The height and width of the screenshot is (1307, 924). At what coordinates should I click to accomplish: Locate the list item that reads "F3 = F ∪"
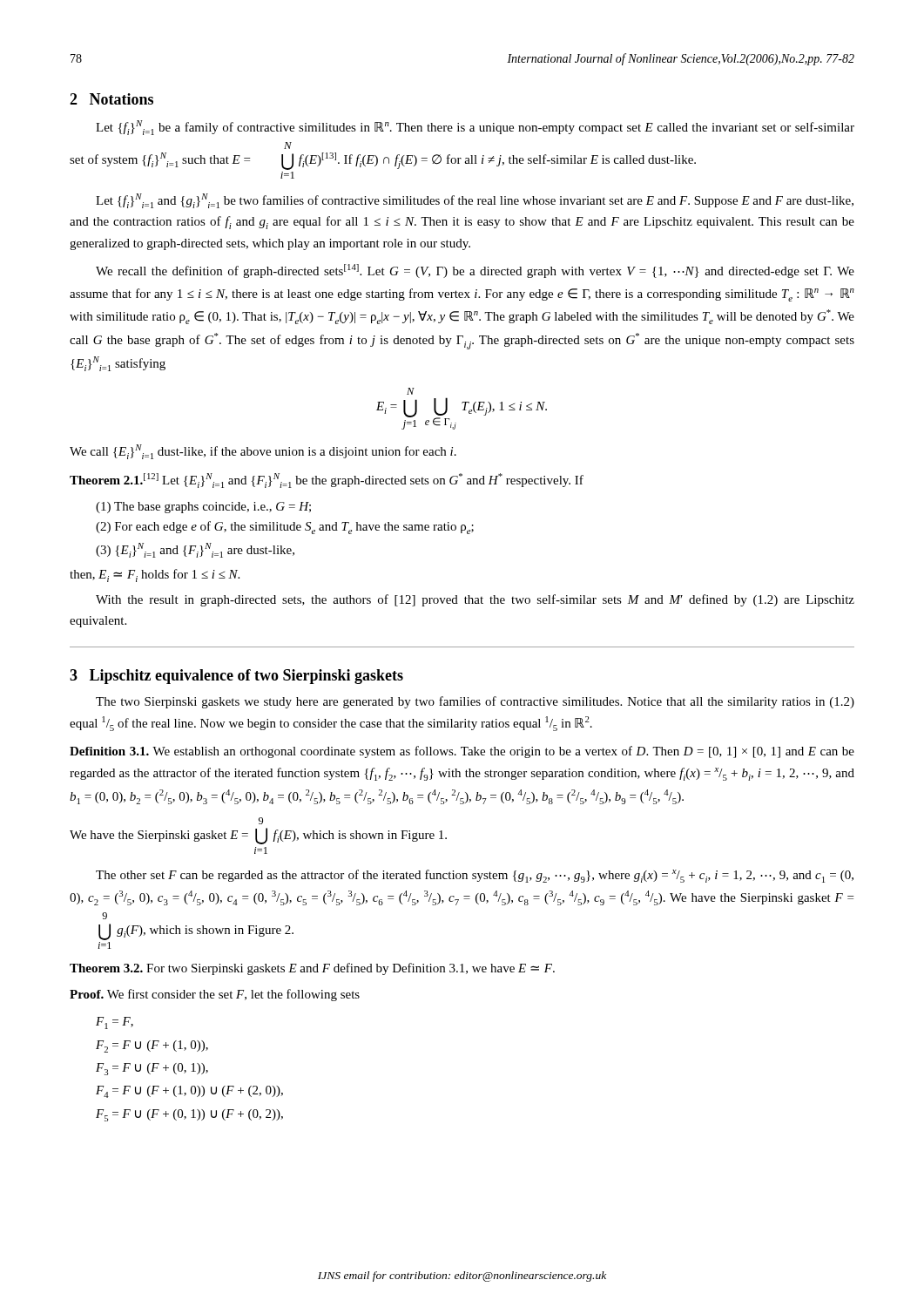tap(152, 1069)
